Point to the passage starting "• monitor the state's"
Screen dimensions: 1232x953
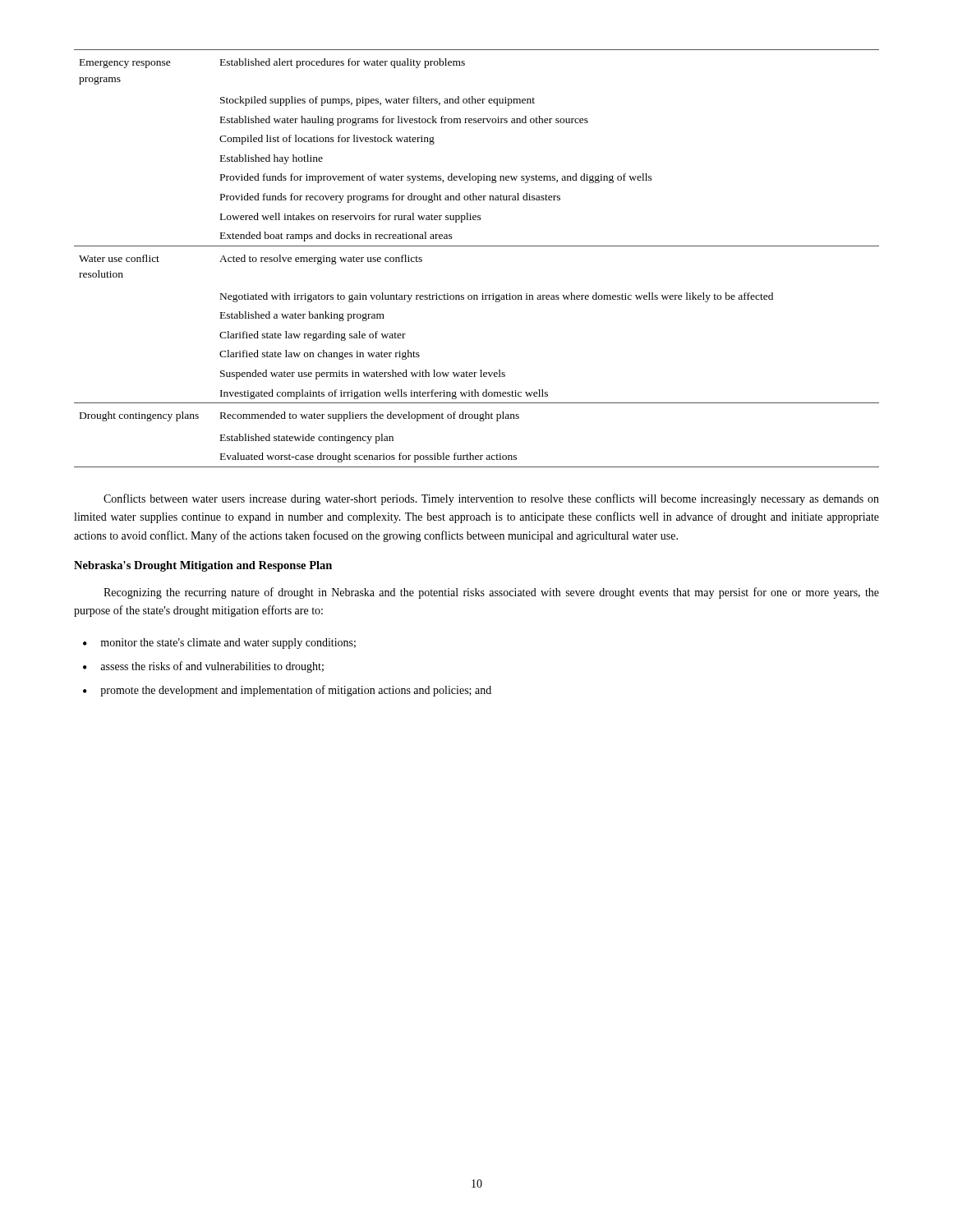219,644
